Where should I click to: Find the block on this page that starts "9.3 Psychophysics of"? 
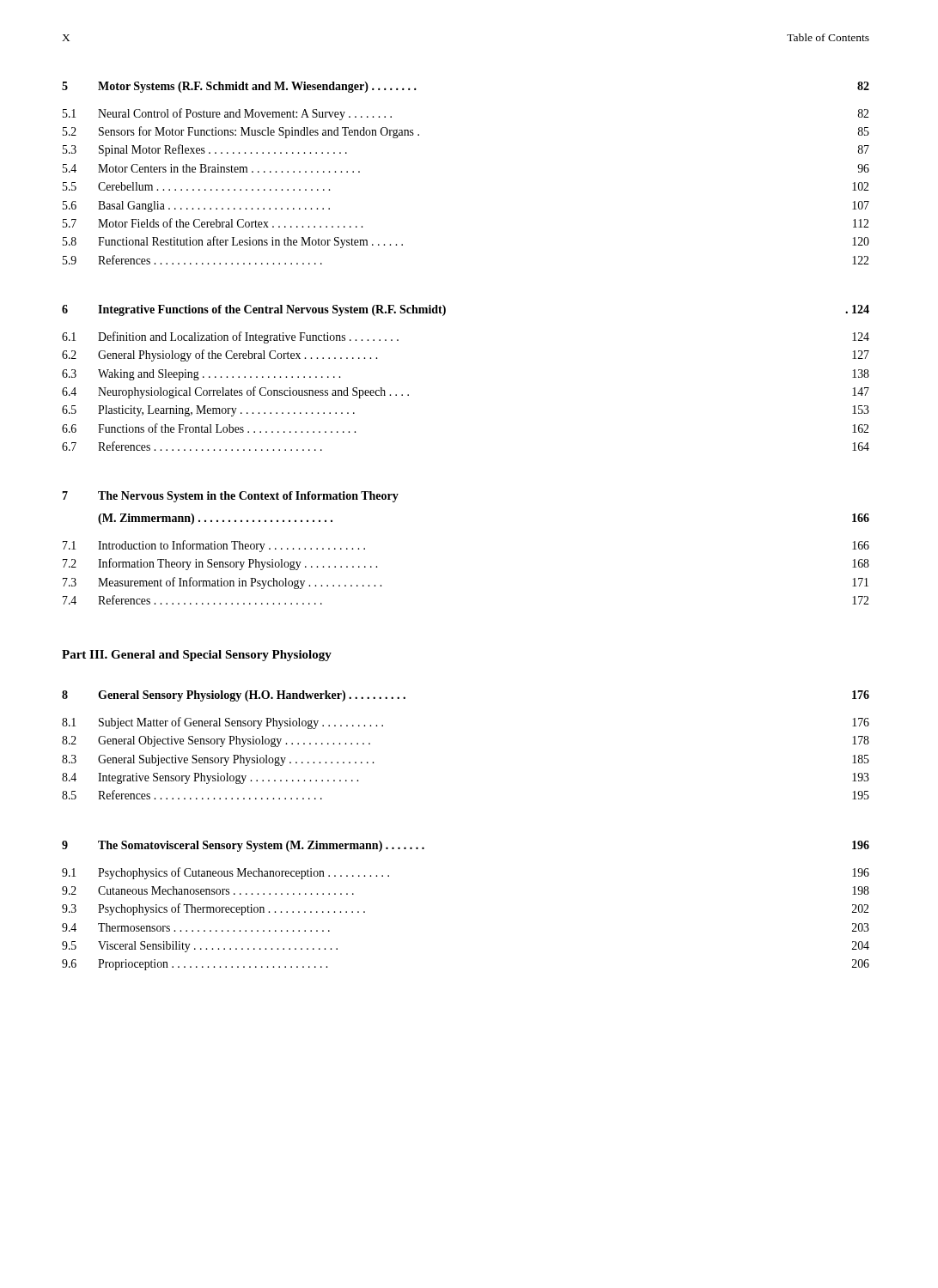click(178, 909)
